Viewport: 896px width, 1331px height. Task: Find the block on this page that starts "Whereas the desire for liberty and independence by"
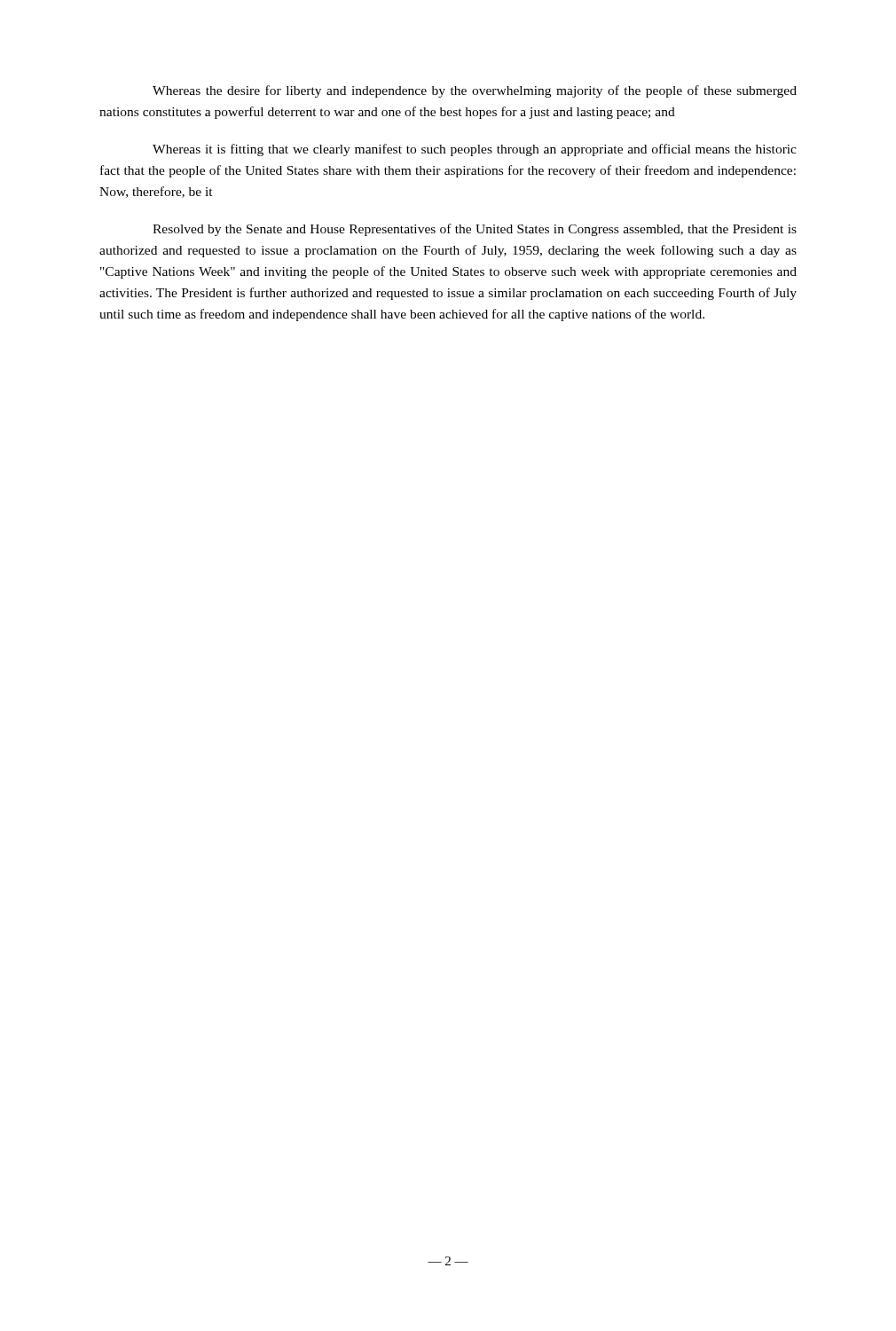[448, 101]
